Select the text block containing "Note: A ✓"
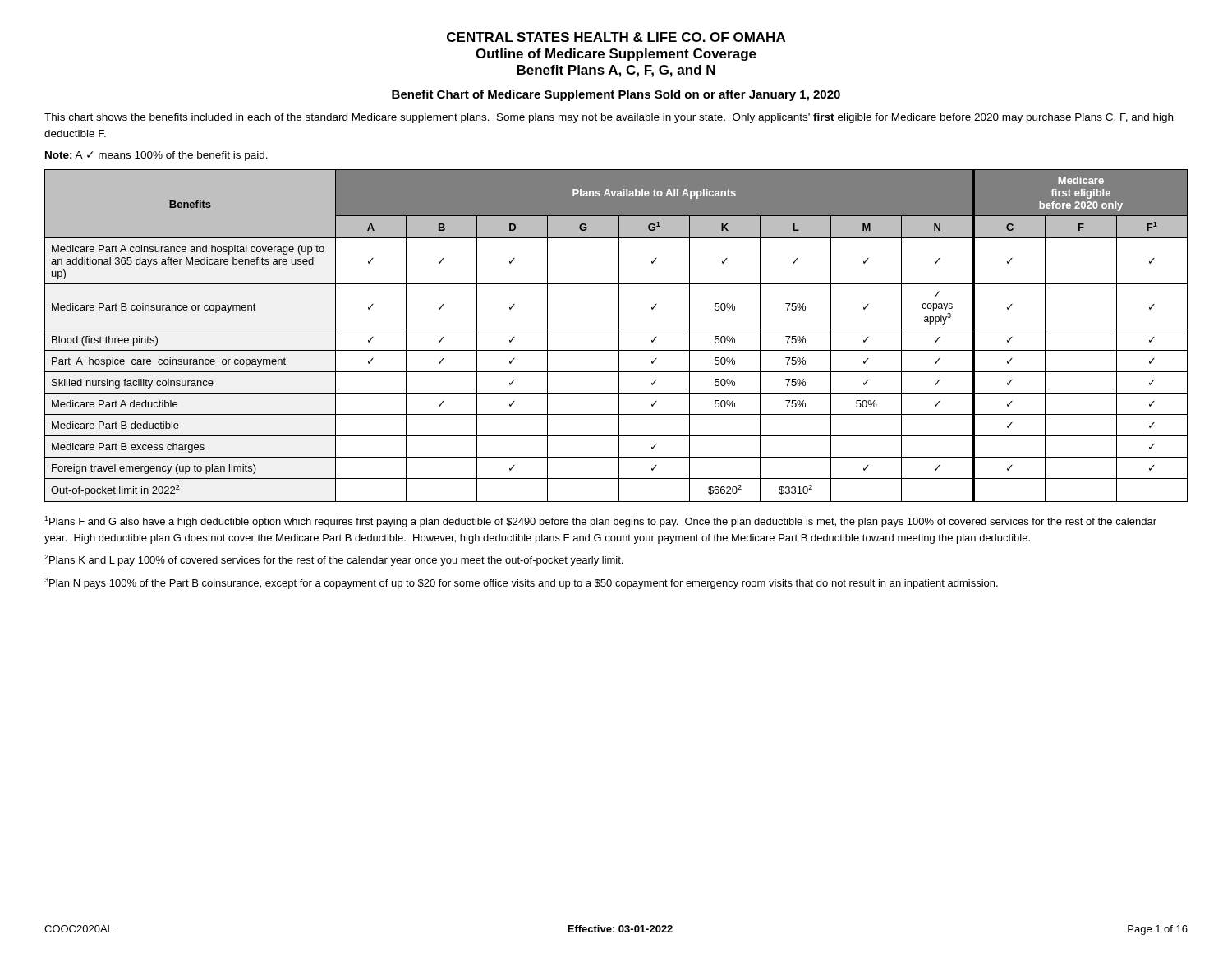1232x953 pixels. click(x=156, y=155)
